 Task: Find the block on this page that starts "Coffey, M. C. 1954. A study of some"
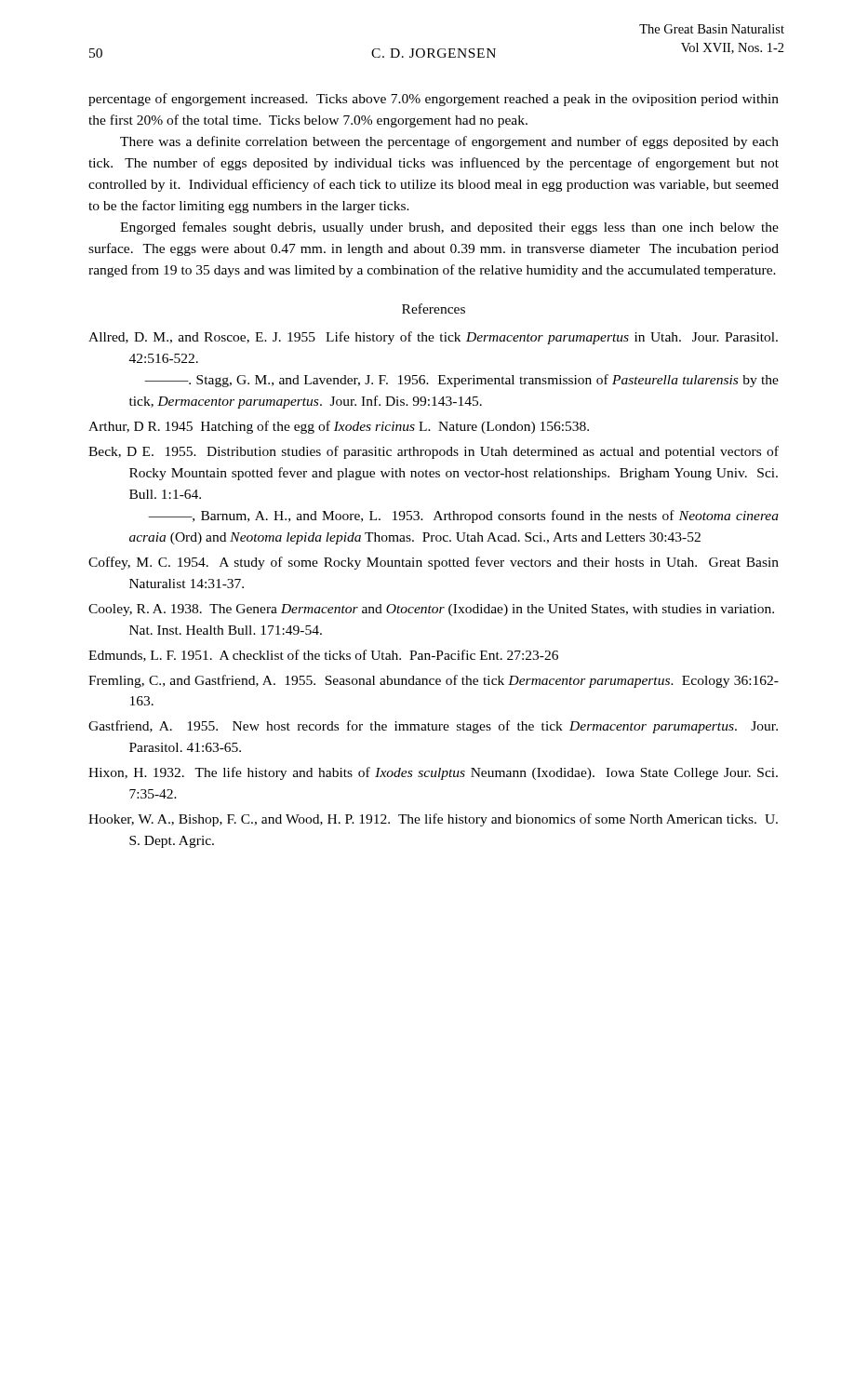pos(434,572)
